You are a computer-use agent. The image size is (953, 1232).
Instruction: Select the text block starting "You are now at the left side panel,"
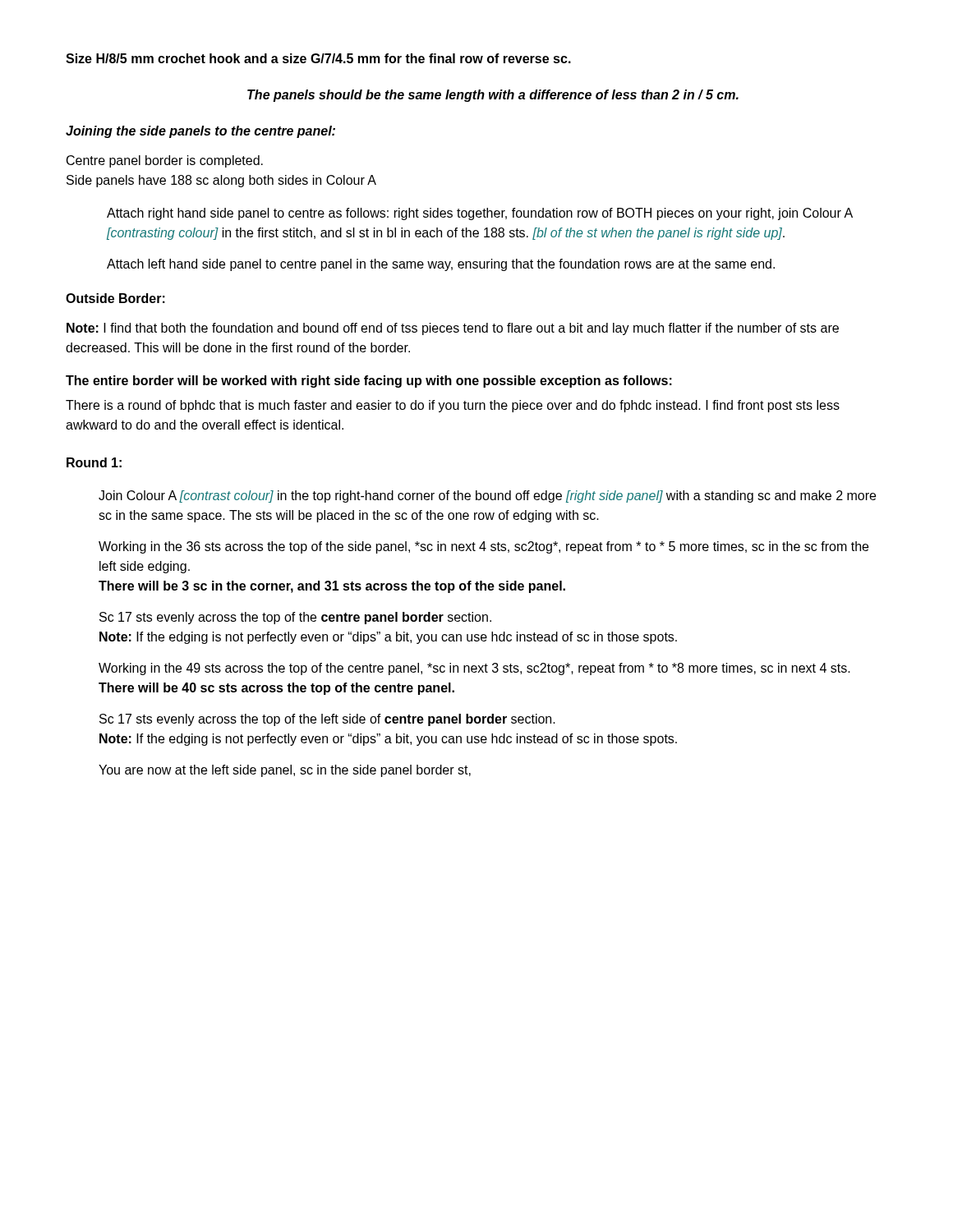coord(285,770)
